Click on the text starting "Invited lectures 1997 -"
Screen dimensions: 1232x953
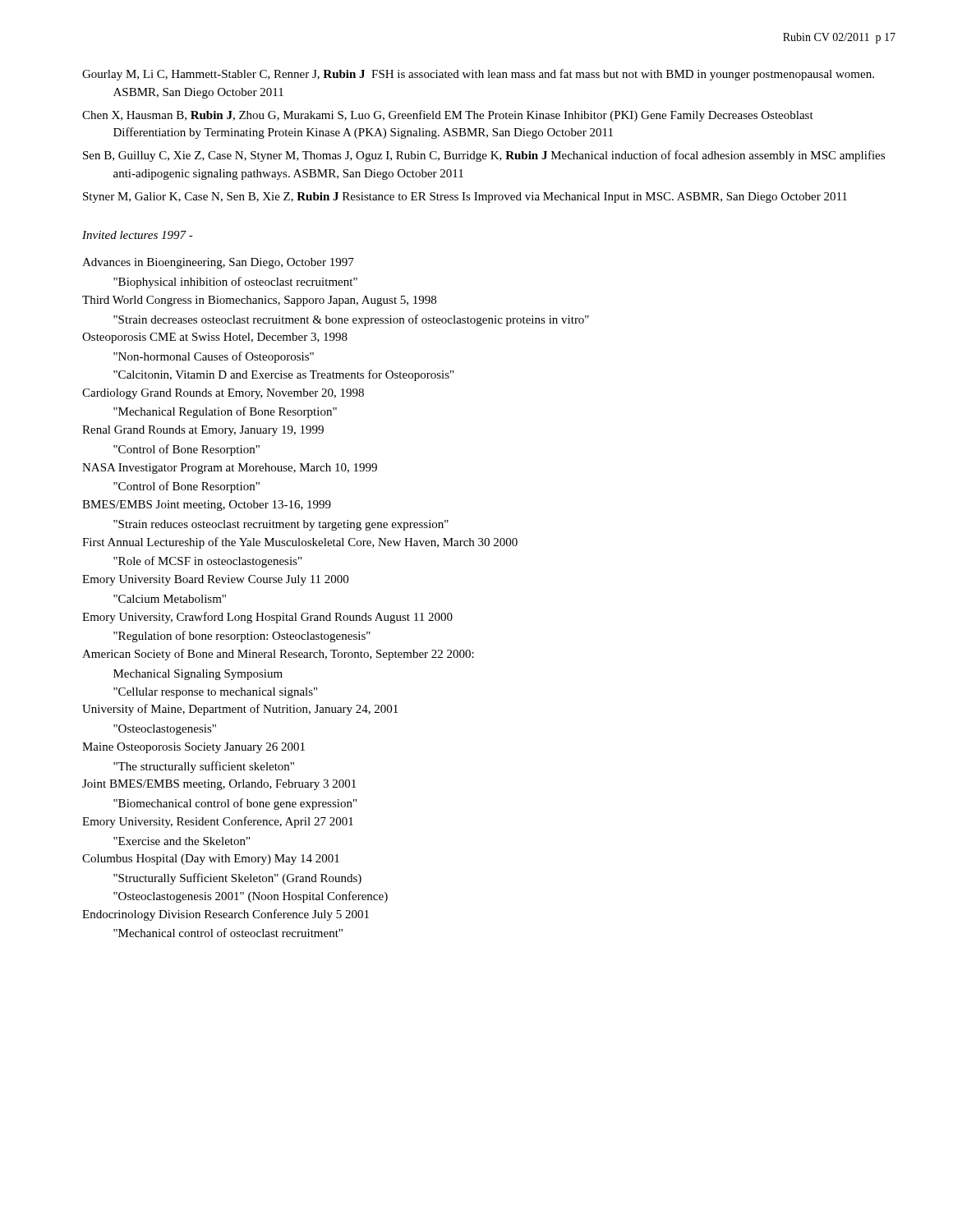point(138,235)
